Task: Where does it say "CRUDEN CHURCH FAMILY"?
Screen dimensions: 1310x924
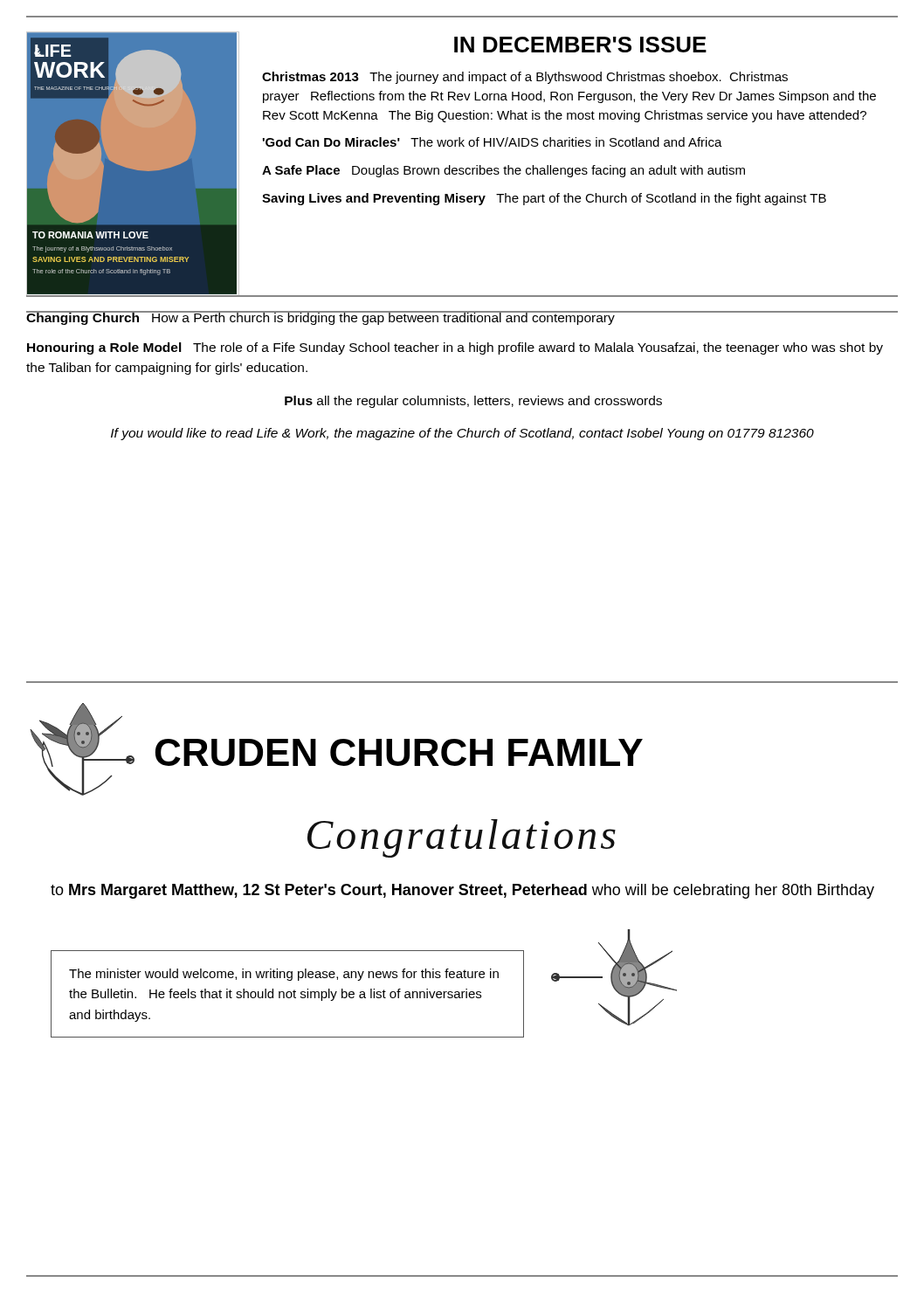Action: (x=399, y=753)
